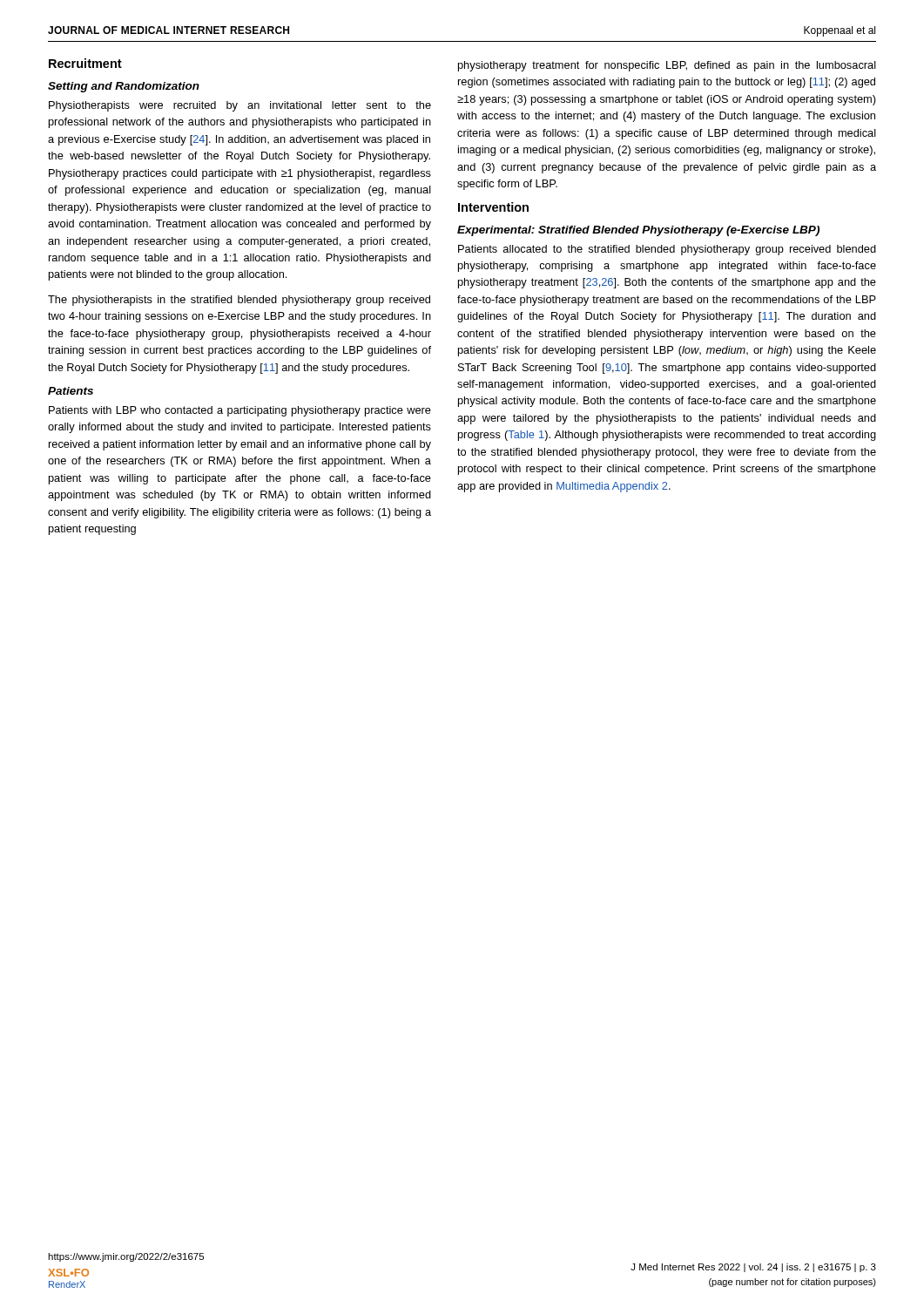Click the passage that begins "The physiotherapists in"
This screenshot has width=924, height=1307.
click(x=239, y=333)
